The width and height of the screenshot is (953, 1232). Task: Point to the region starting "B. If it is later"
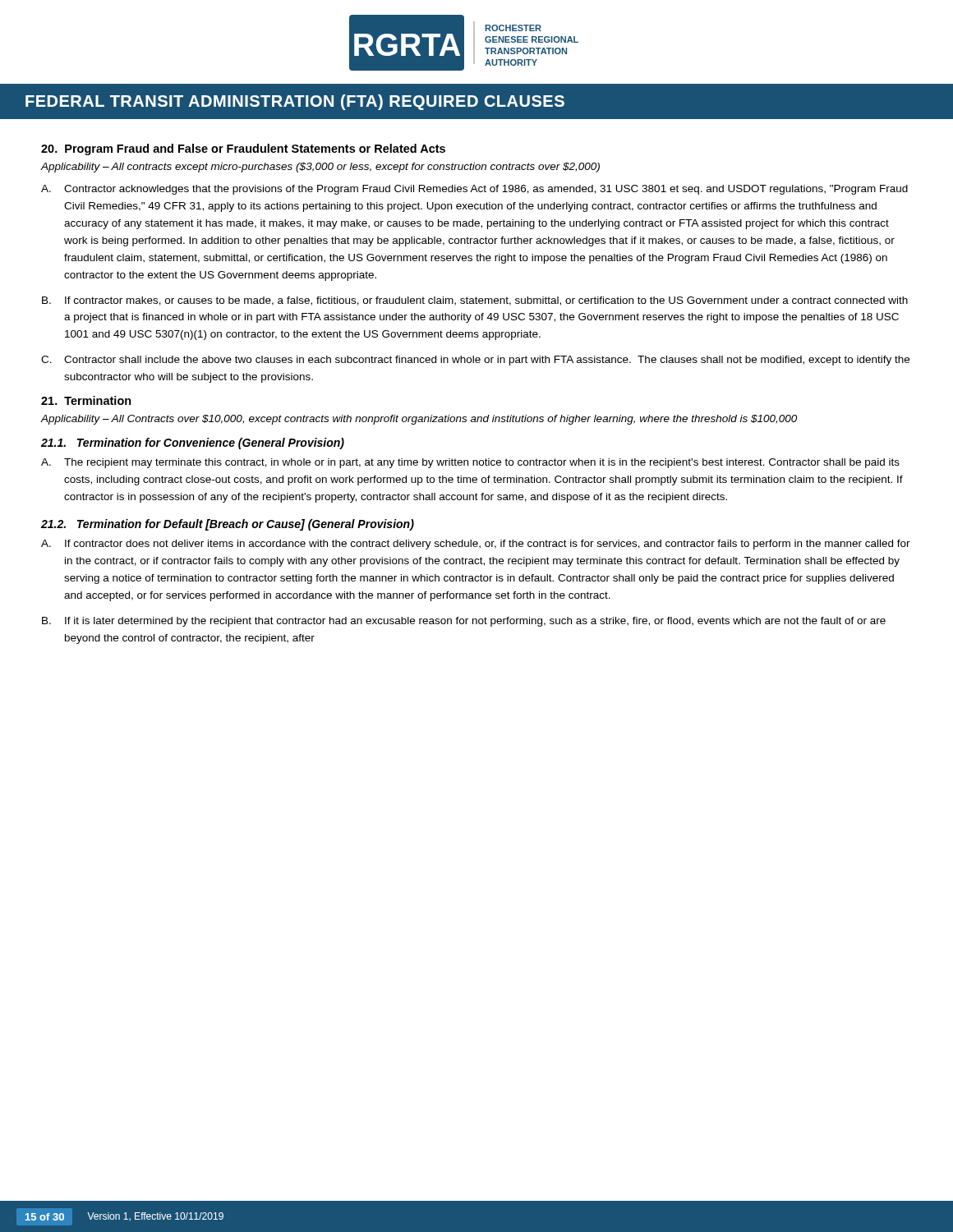click(476, 630)
